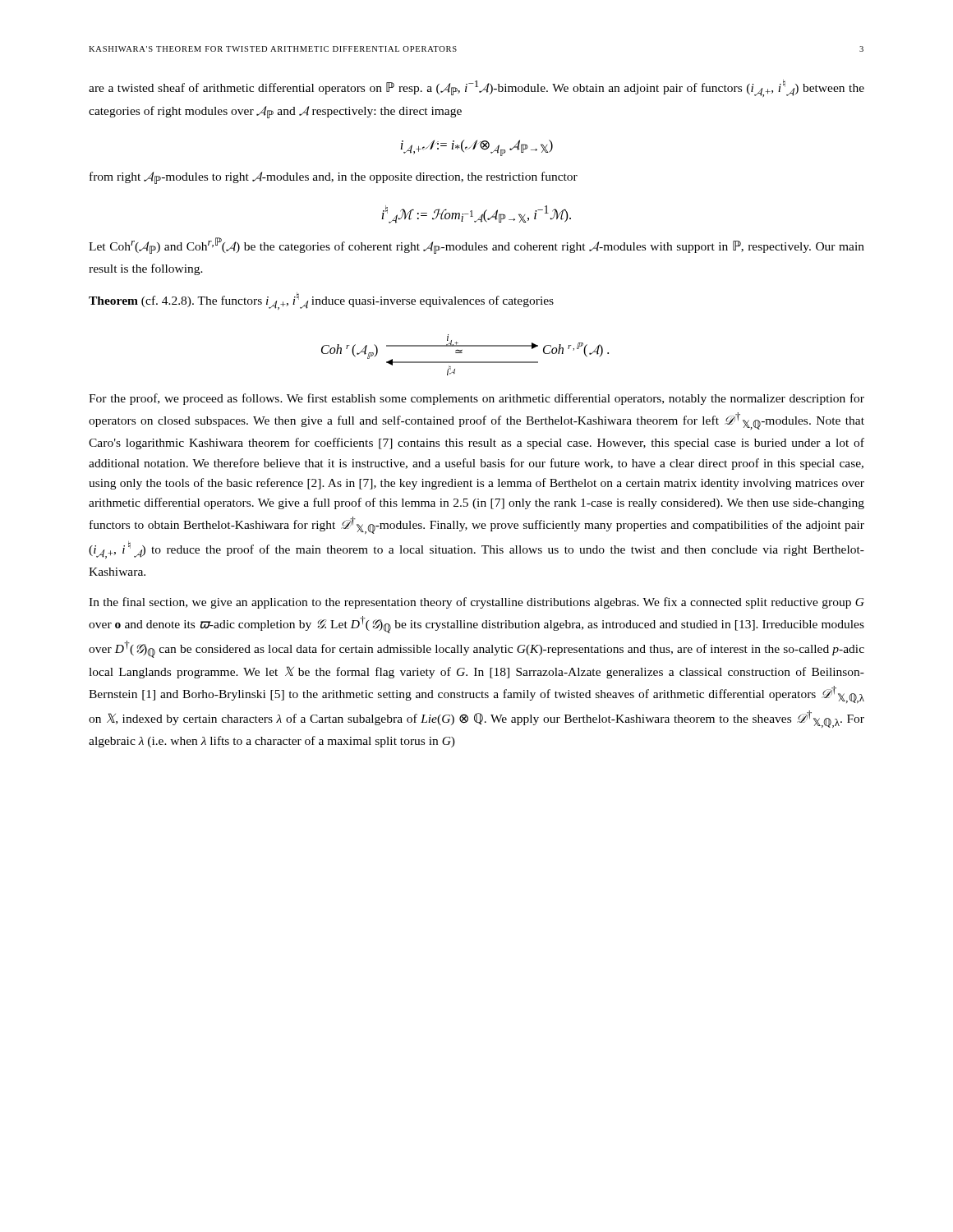953x1232 pixels.
Task: Navigate to the passage starting "Theorem (cf. 4.2.8). The functors i𝓐,+, i♮𝓐 induce"
Action: (x=321, y=300)
